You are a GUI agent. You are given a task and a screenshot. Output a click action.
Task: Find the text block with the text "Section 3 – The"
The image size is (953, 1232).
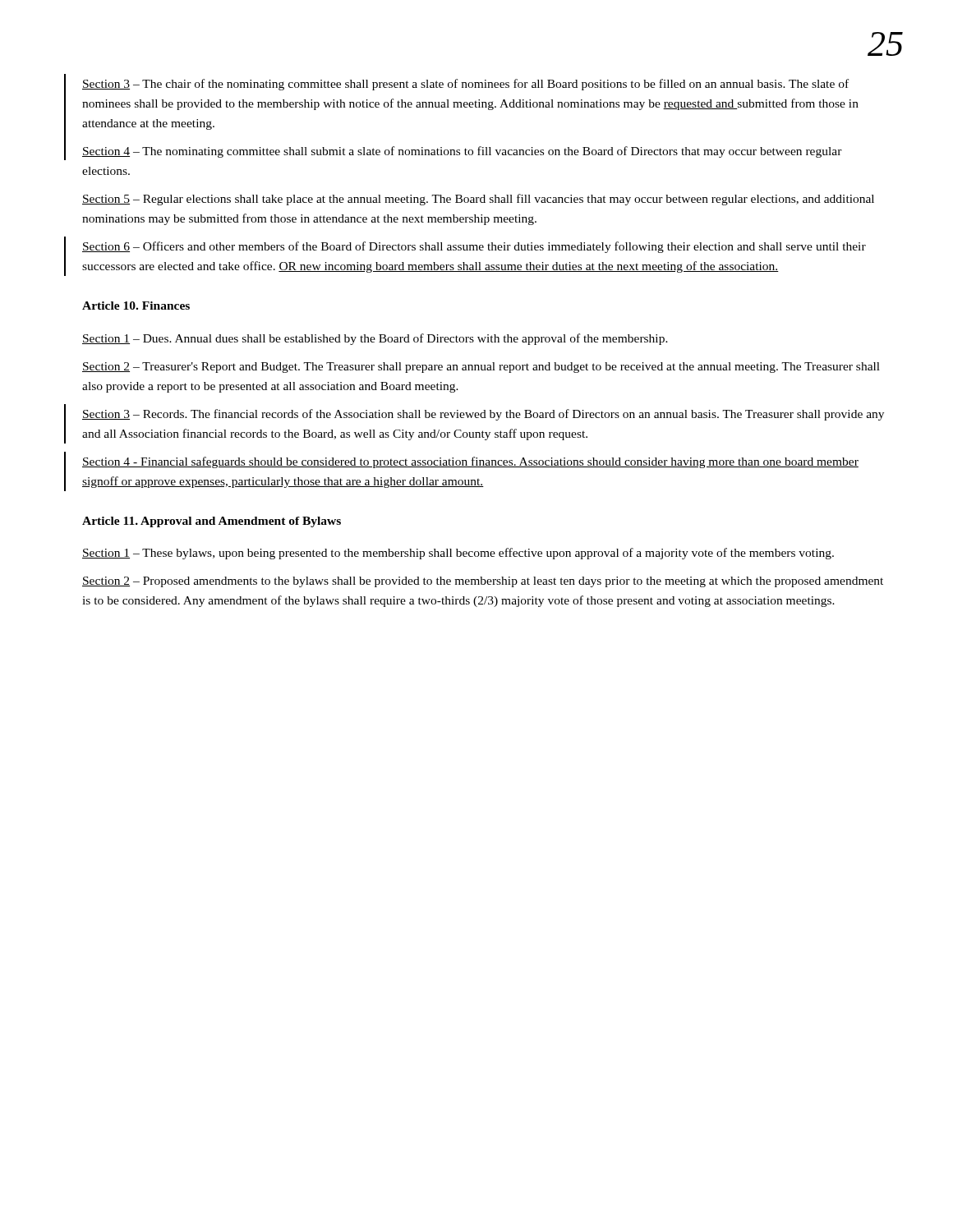485,103
